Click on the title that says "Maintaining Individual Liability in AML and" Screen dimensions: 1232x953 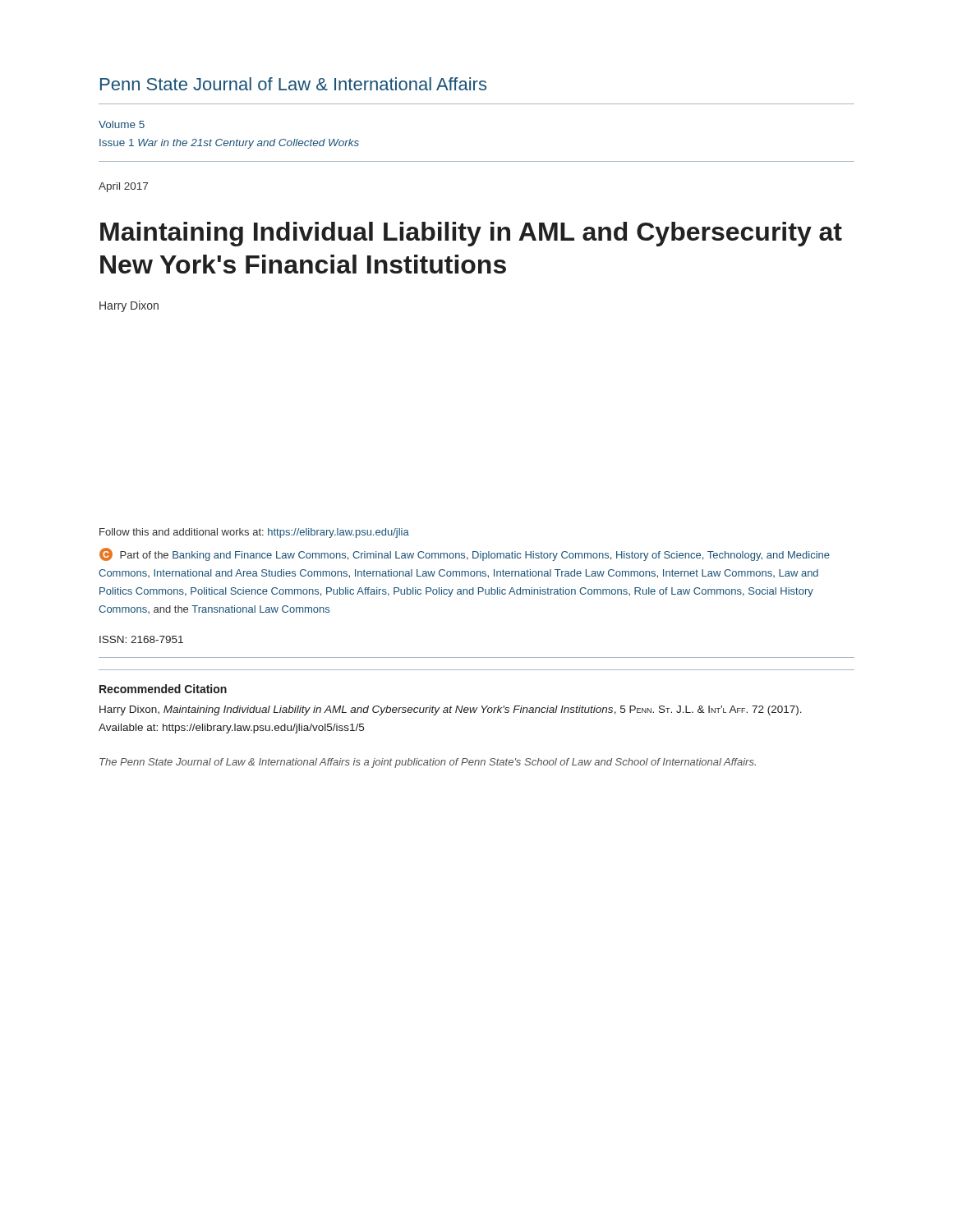pyautogui.click(x=470, y=248)
